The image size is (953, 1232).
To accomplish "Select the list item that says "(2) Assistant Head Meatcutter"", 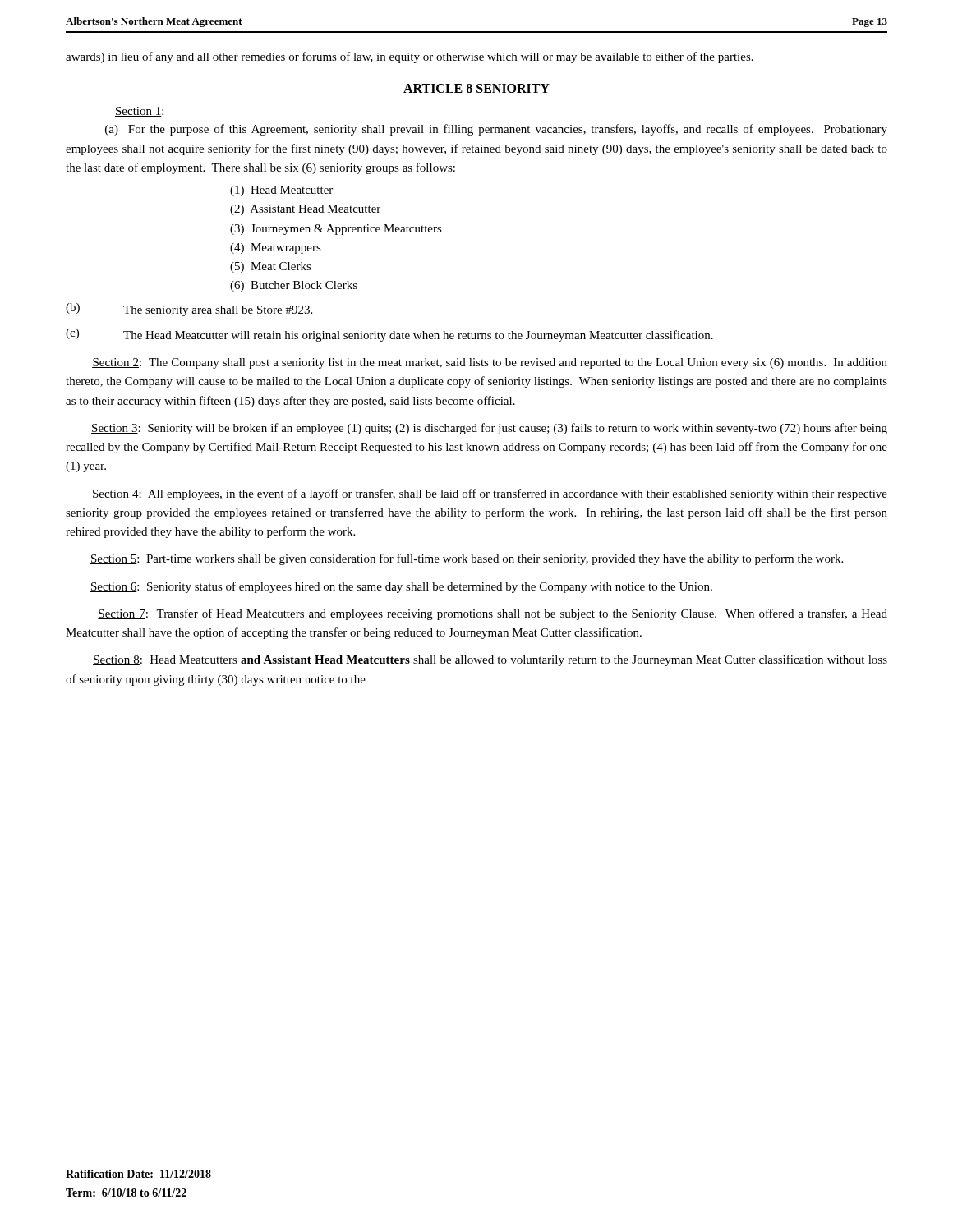I will [x=305, y=209].
